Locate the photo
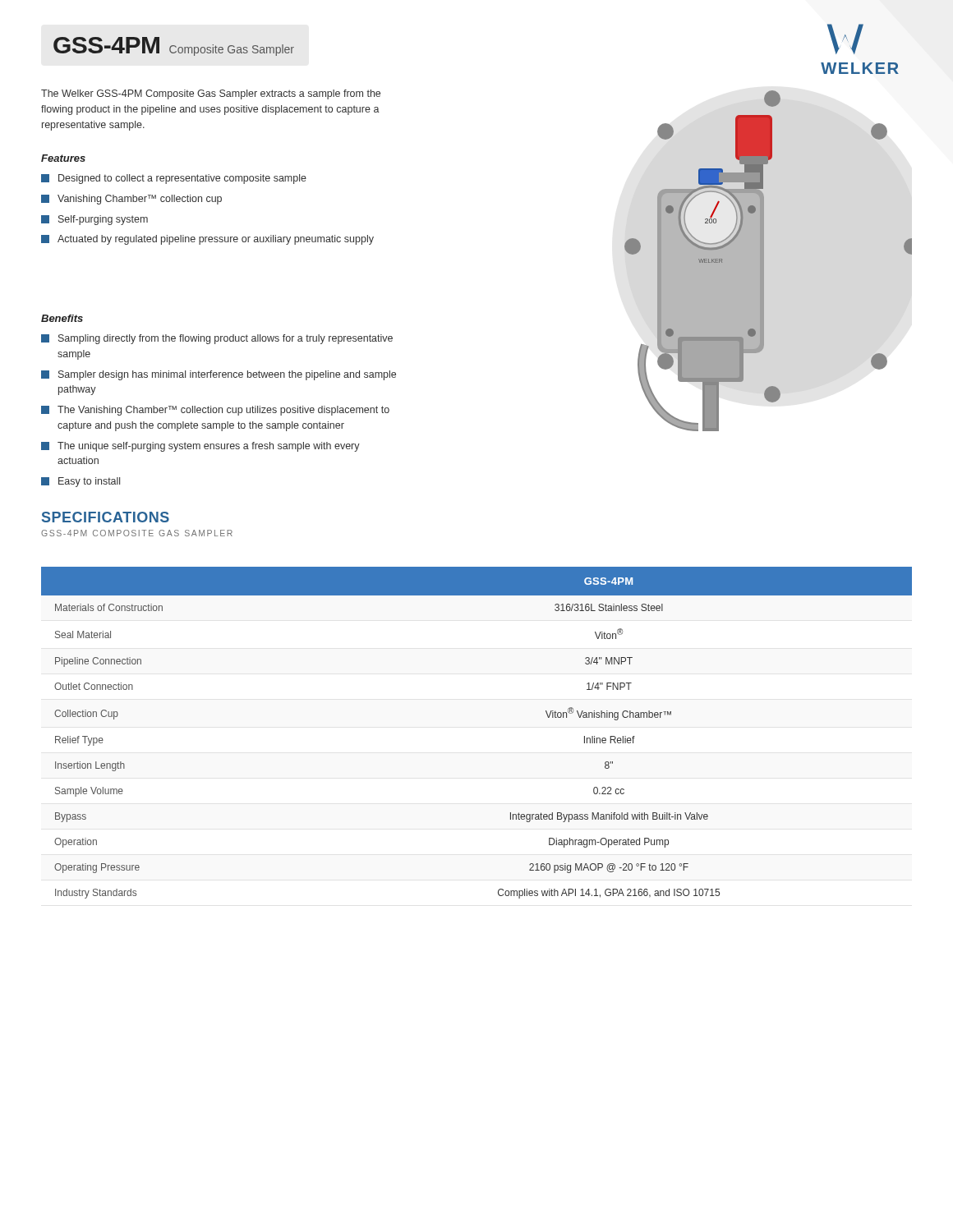The height and width of the screenshot is (1232, 953). click(x=715, y=259)
